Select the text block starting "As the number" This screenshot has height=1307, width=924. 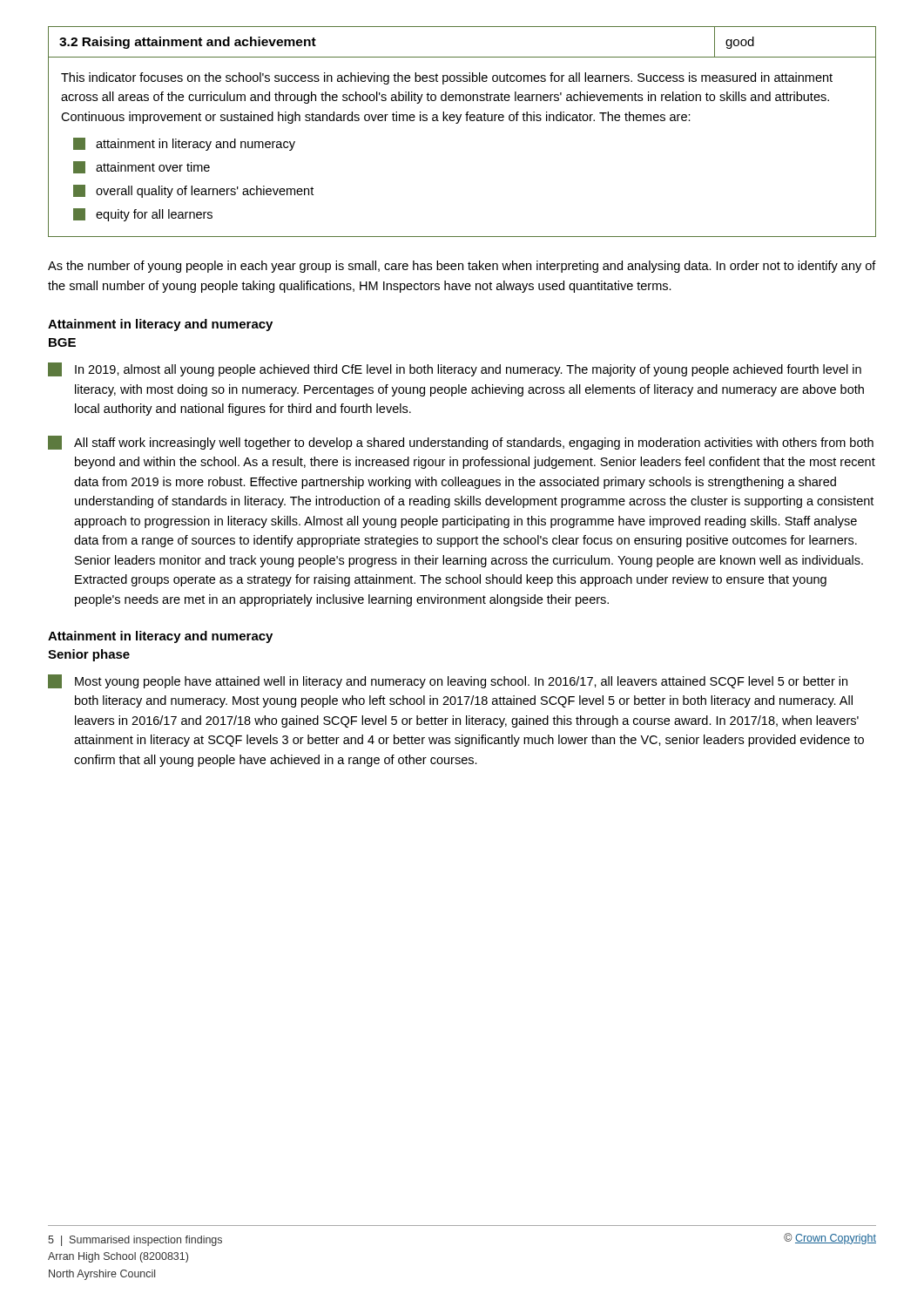[x=462, y=276]
